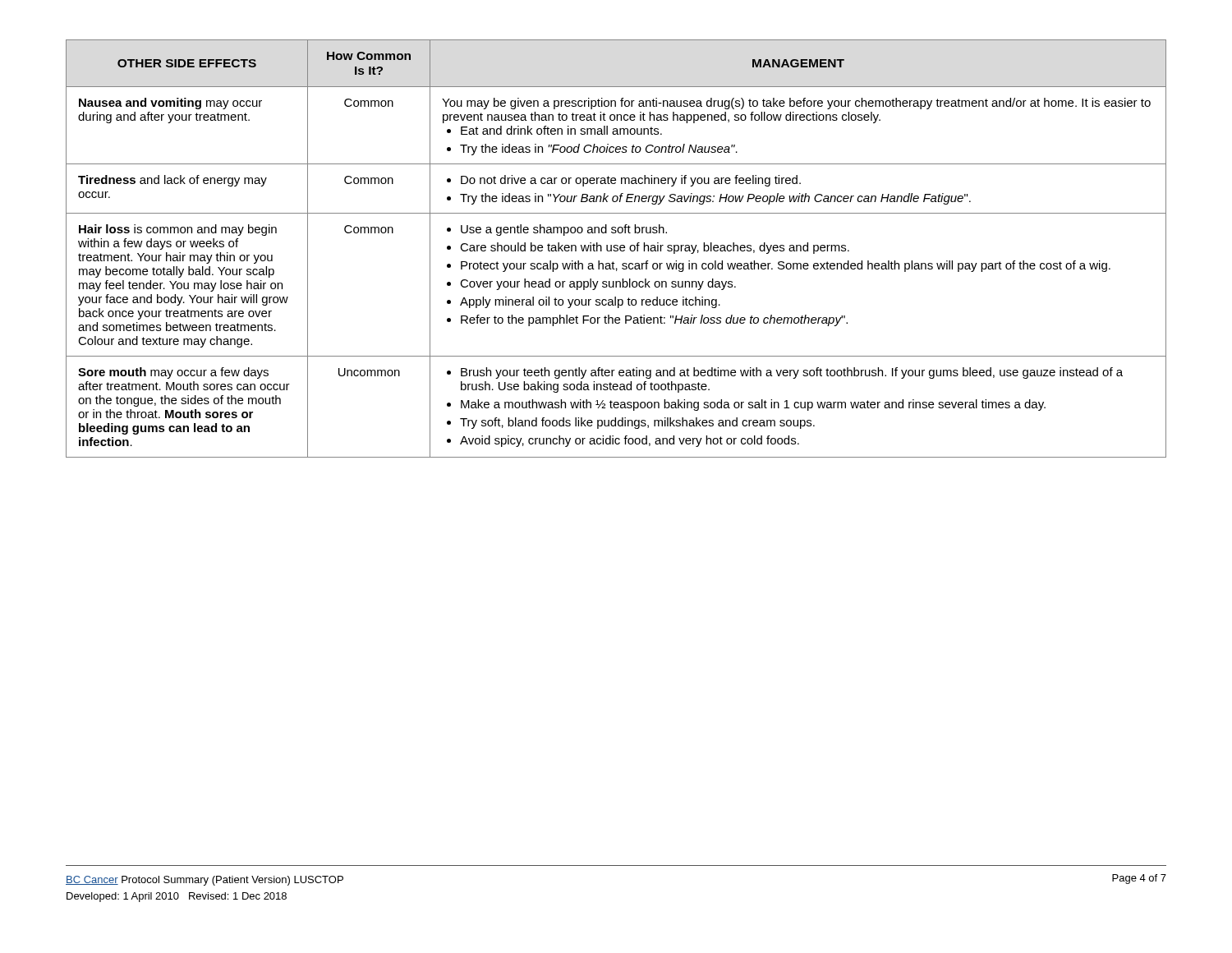
Task: Select a table
Action: [x=616, y=249]
